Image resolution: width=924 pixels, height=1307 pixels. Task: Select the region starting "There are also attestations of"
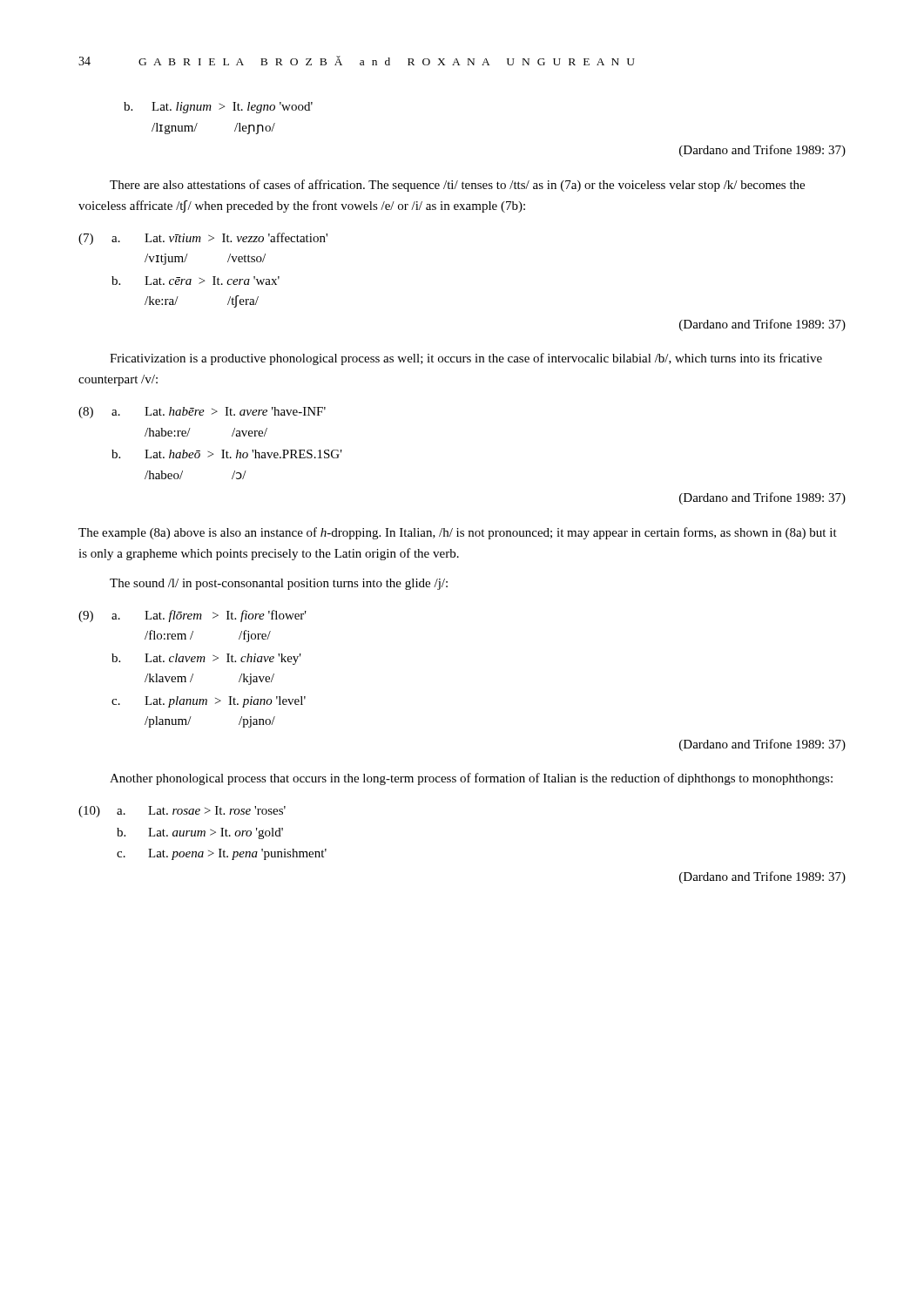point(442,195)
